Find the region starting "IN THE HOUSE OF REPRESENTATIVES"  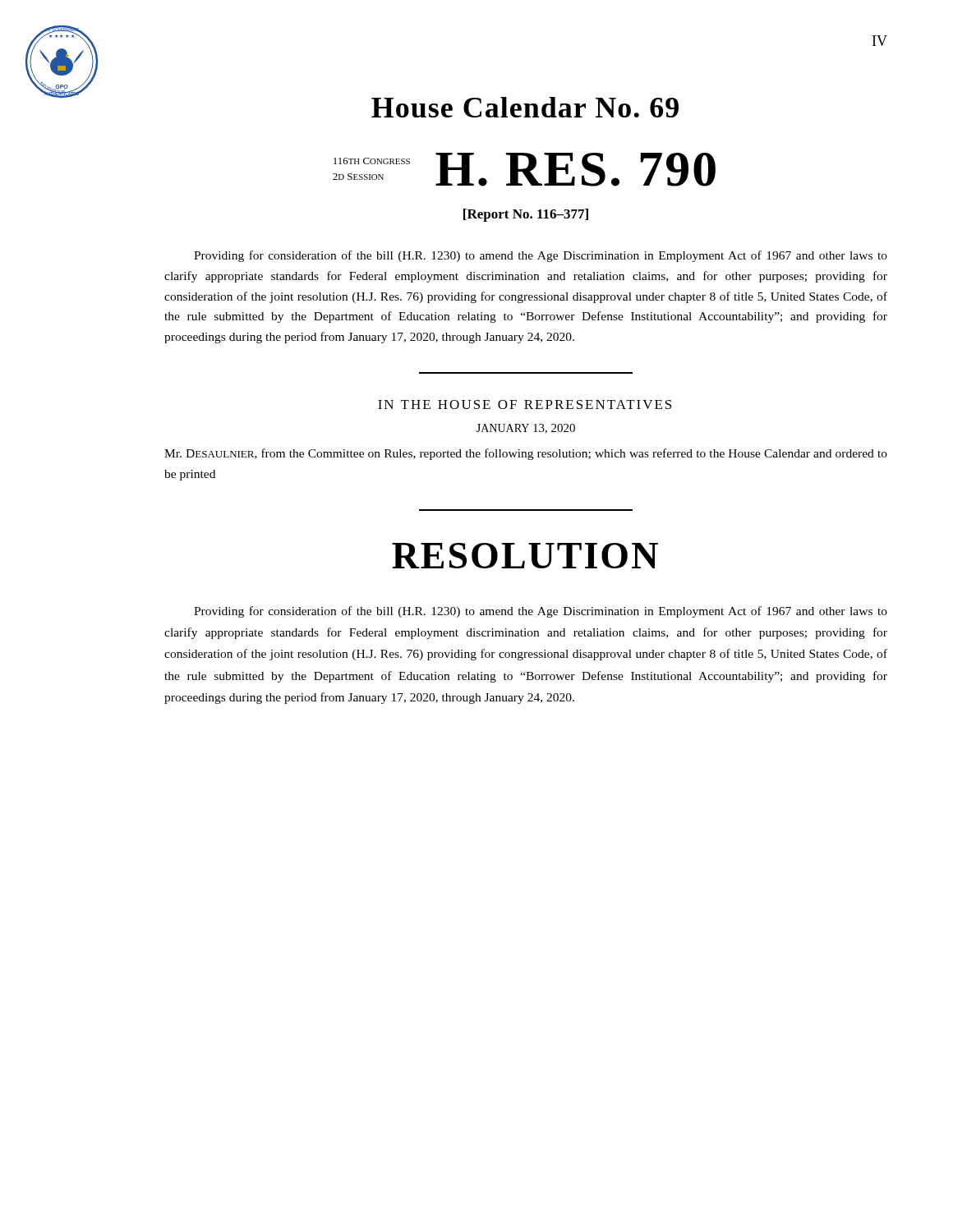[x=526, y=405]
